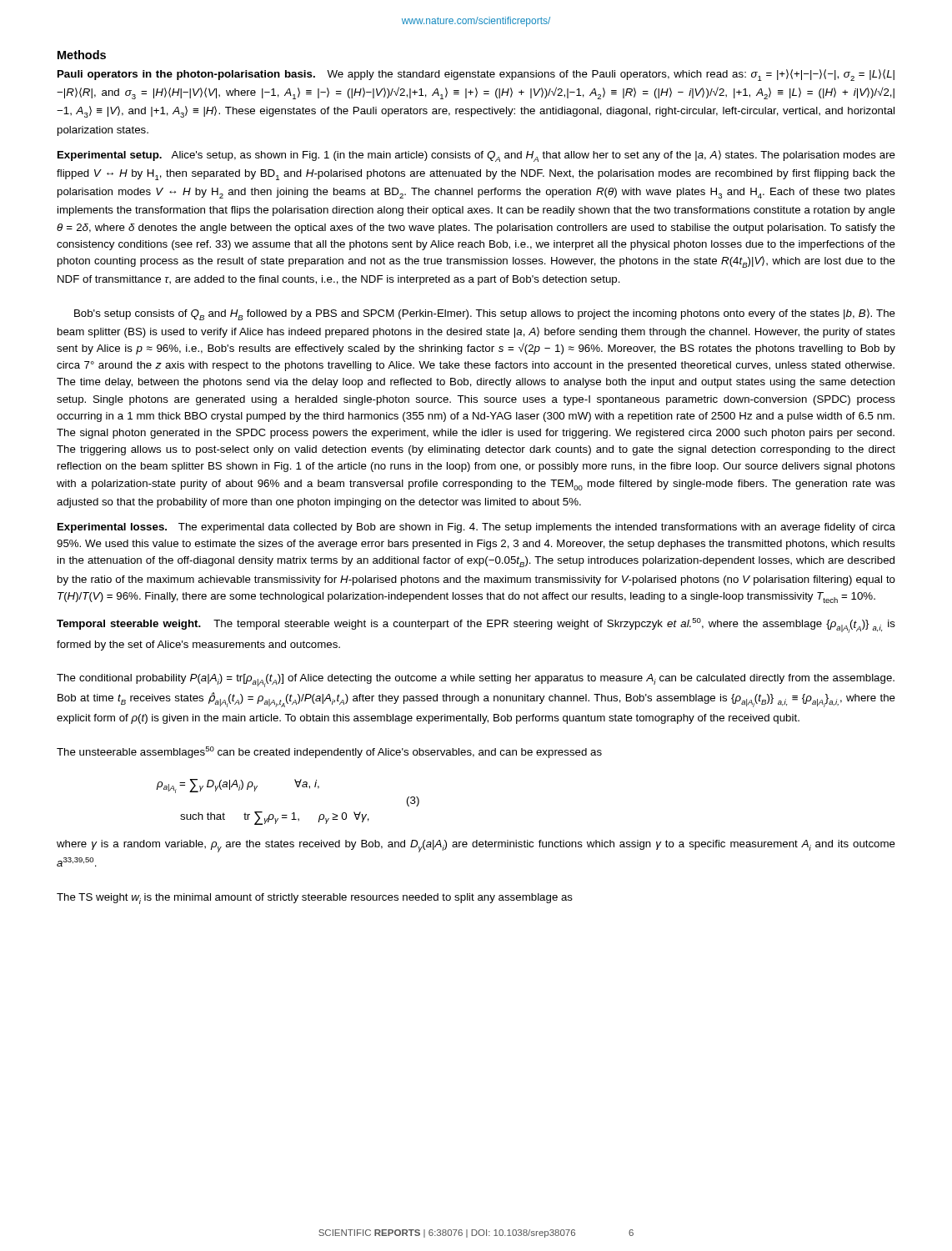Image resolution: width=952 pixels, height=1251 pixels.
Task: Locate a section header
Action: pyautogui.click(x=81, y=55)
